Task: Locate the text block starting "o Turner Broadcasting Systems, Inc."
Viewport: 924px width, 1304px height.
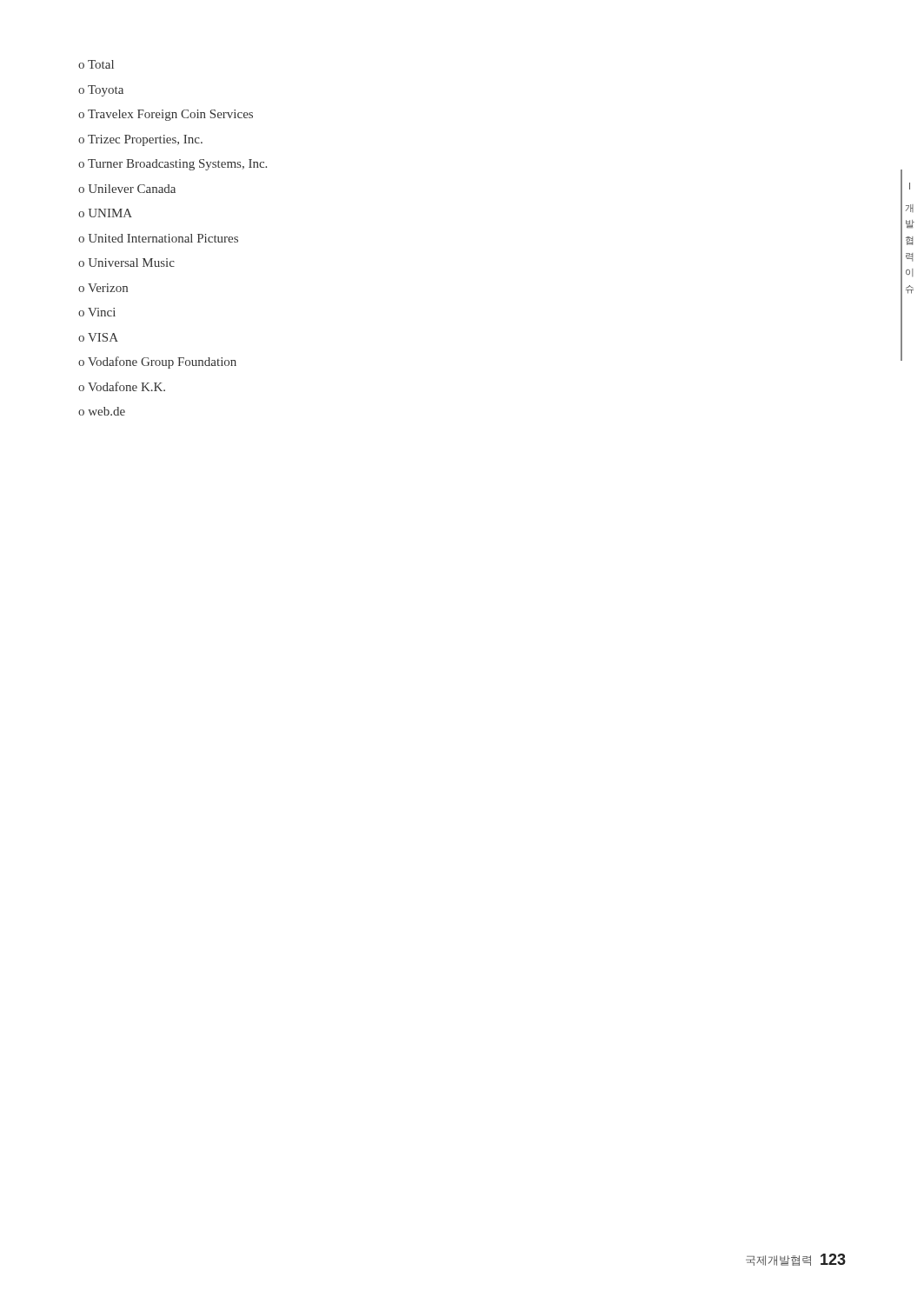Action: pos(173,163)
